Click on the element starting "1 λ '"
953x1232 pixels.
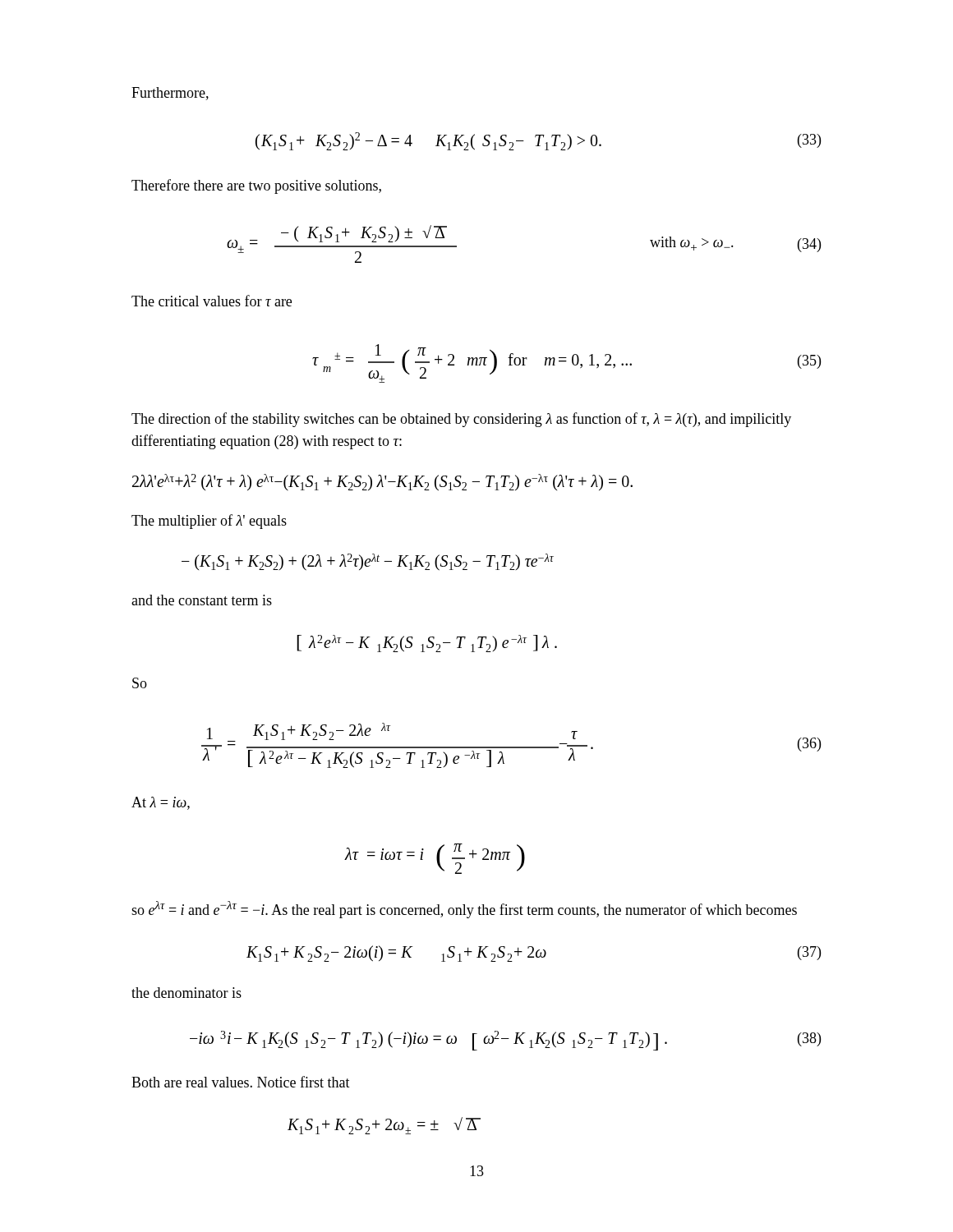point(509,743)
